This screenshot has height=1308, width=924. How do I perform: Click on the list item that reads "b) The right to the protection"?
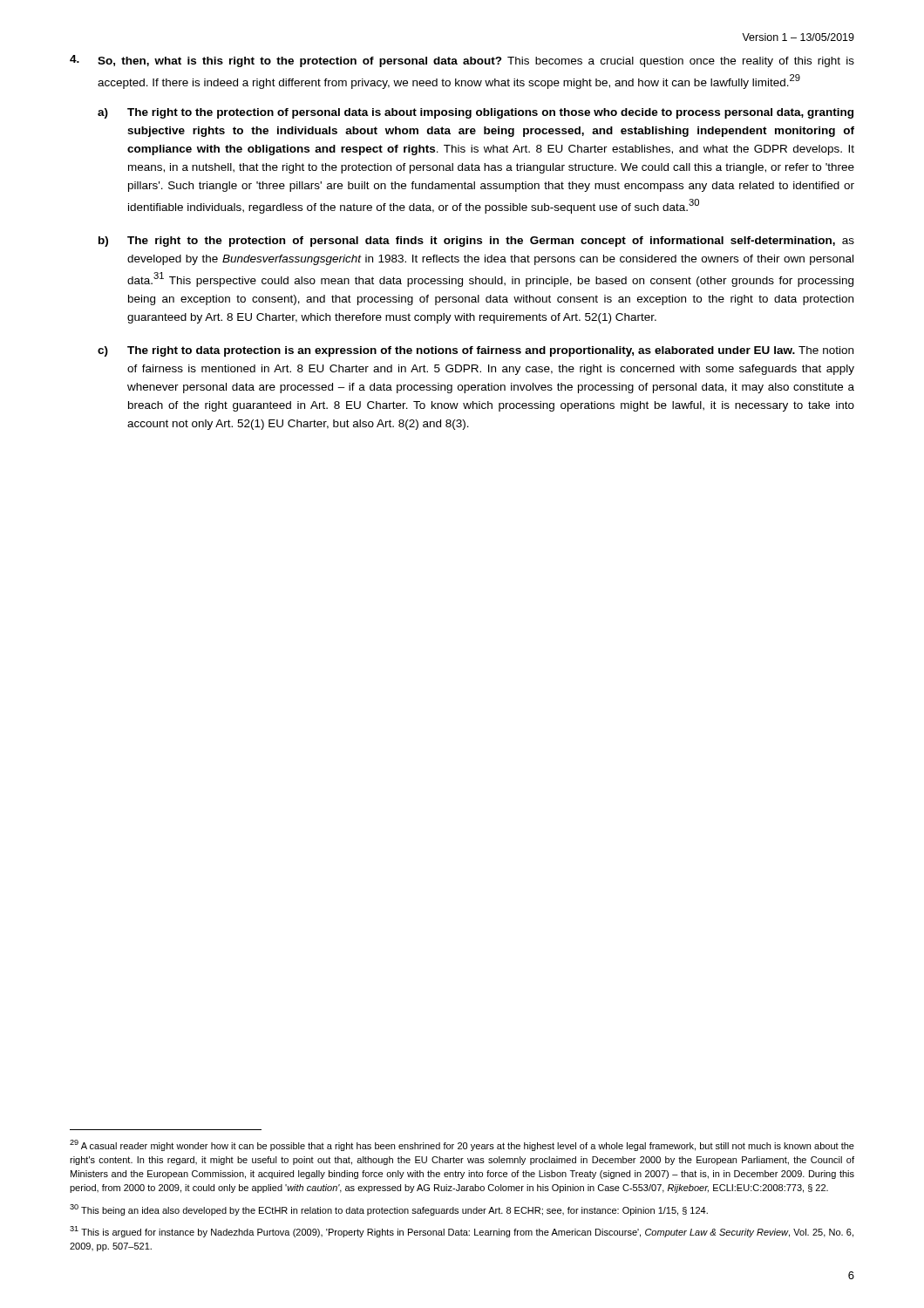click(x=476, y=279)
